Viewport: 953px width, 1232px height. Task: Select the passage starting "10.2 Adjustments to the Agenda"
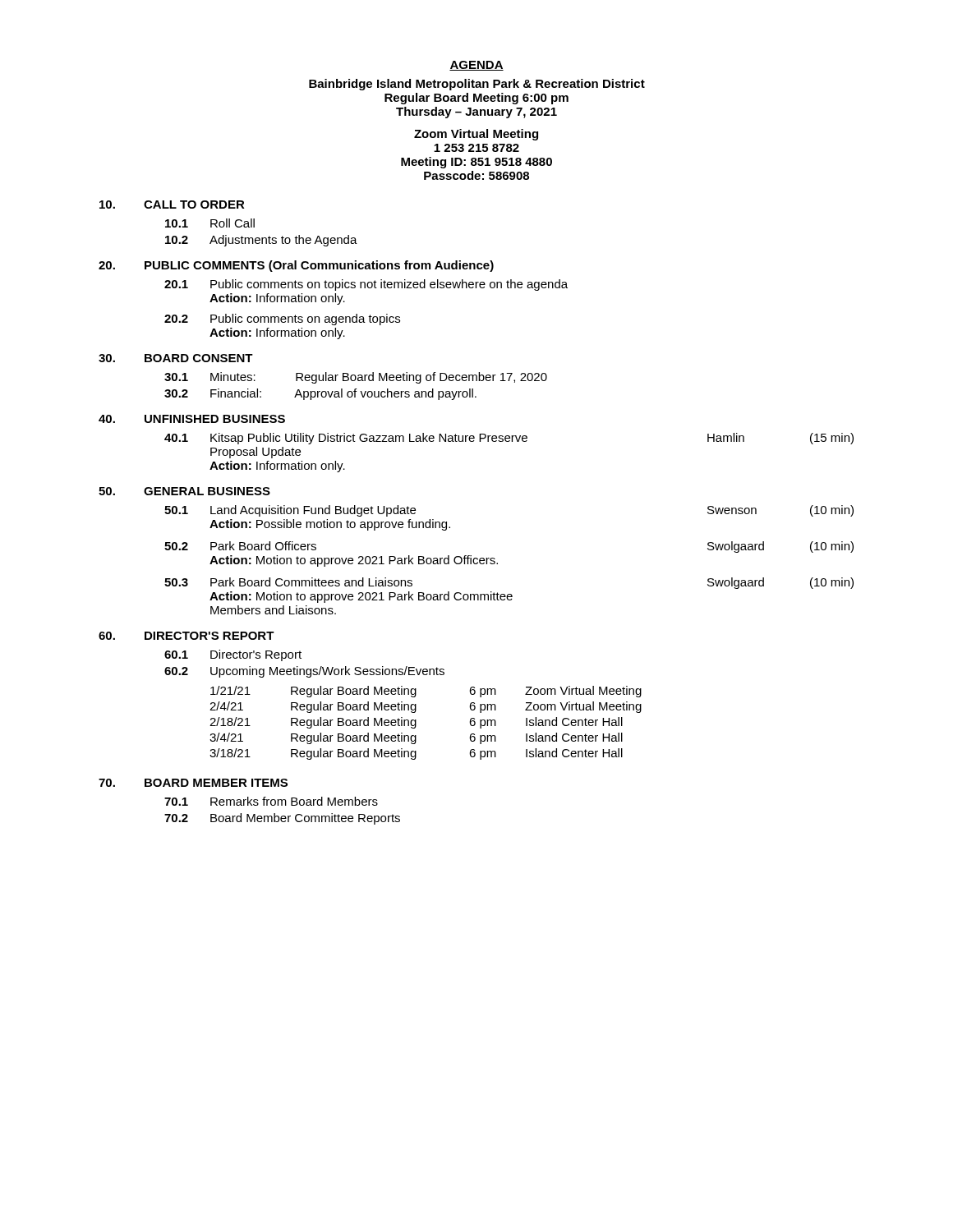tap(261, 239)
